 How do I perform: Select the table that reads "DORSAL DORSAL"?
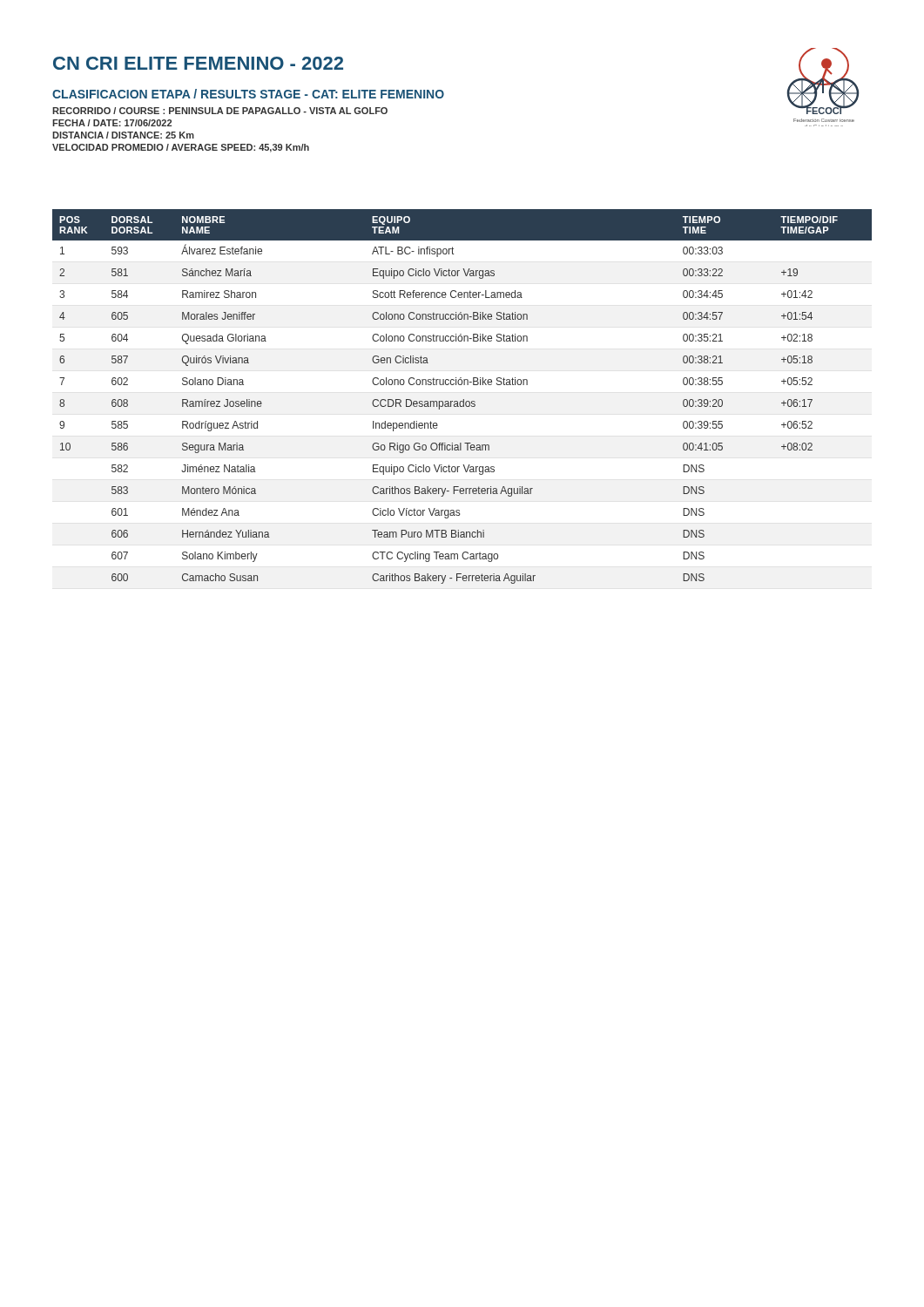click(x=462, y=399)
